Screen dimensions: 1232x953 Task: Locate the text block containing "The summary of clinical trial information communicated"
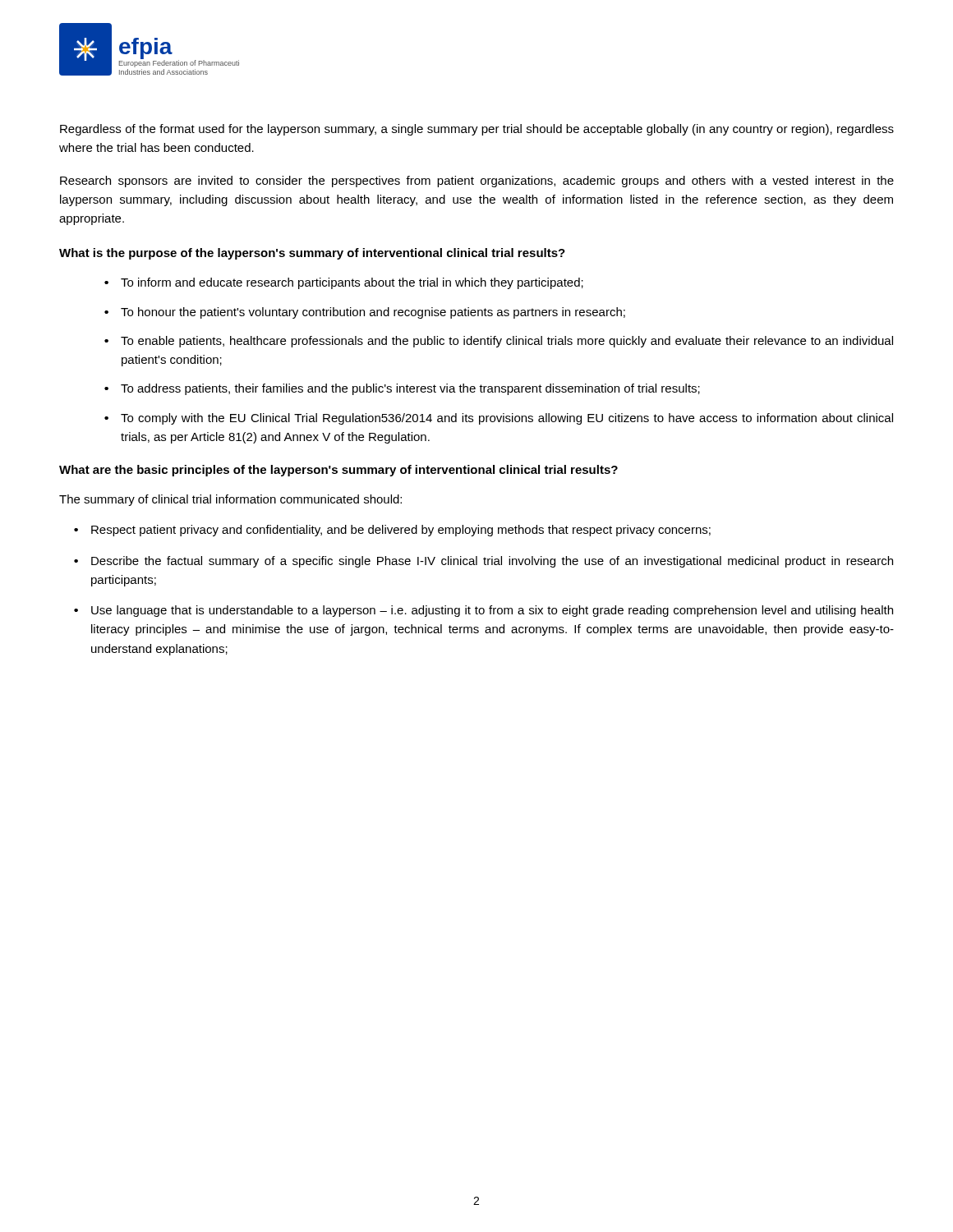(x=231, y=499)
